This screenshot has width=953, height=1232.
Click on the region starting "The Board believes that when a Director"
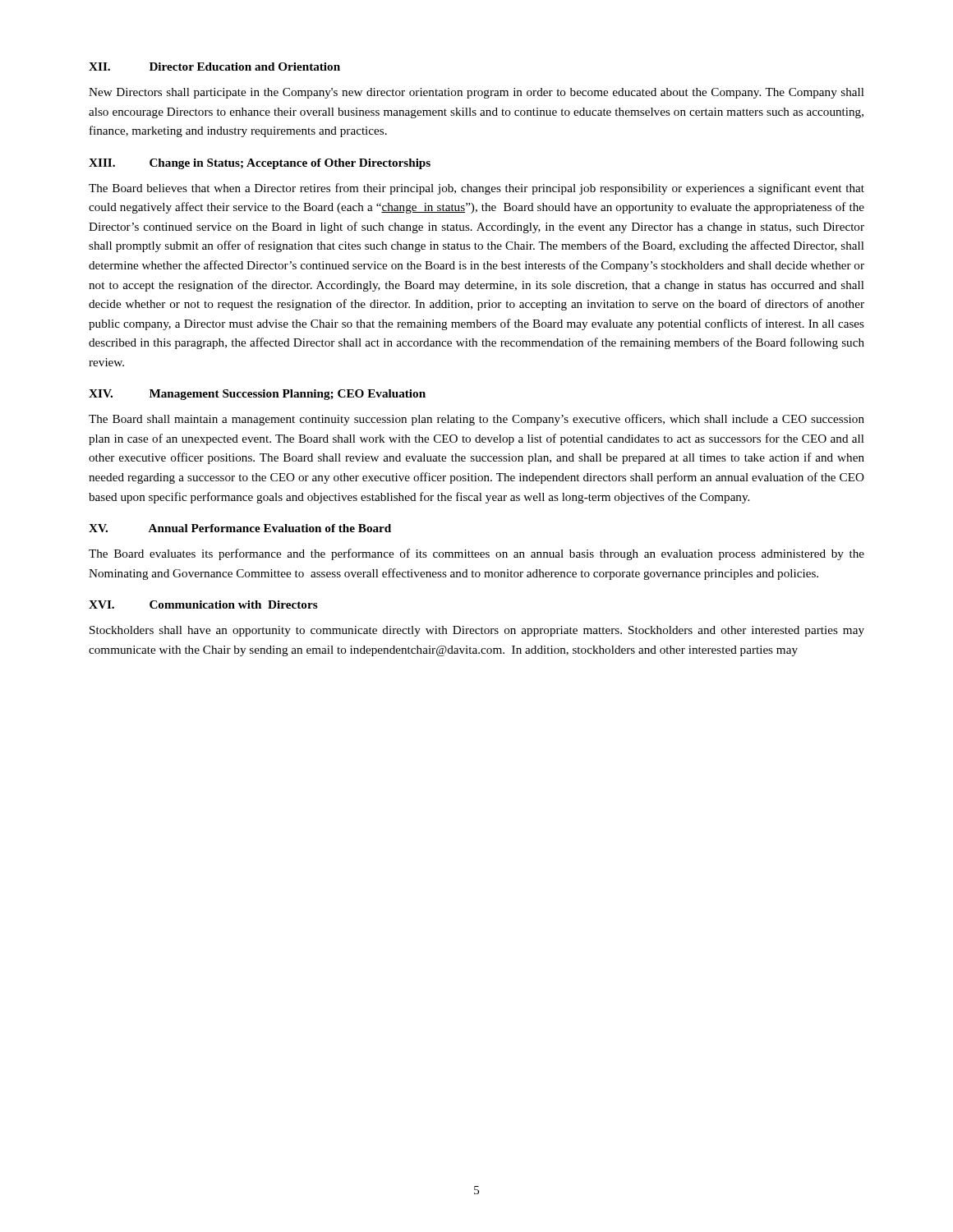476,275
